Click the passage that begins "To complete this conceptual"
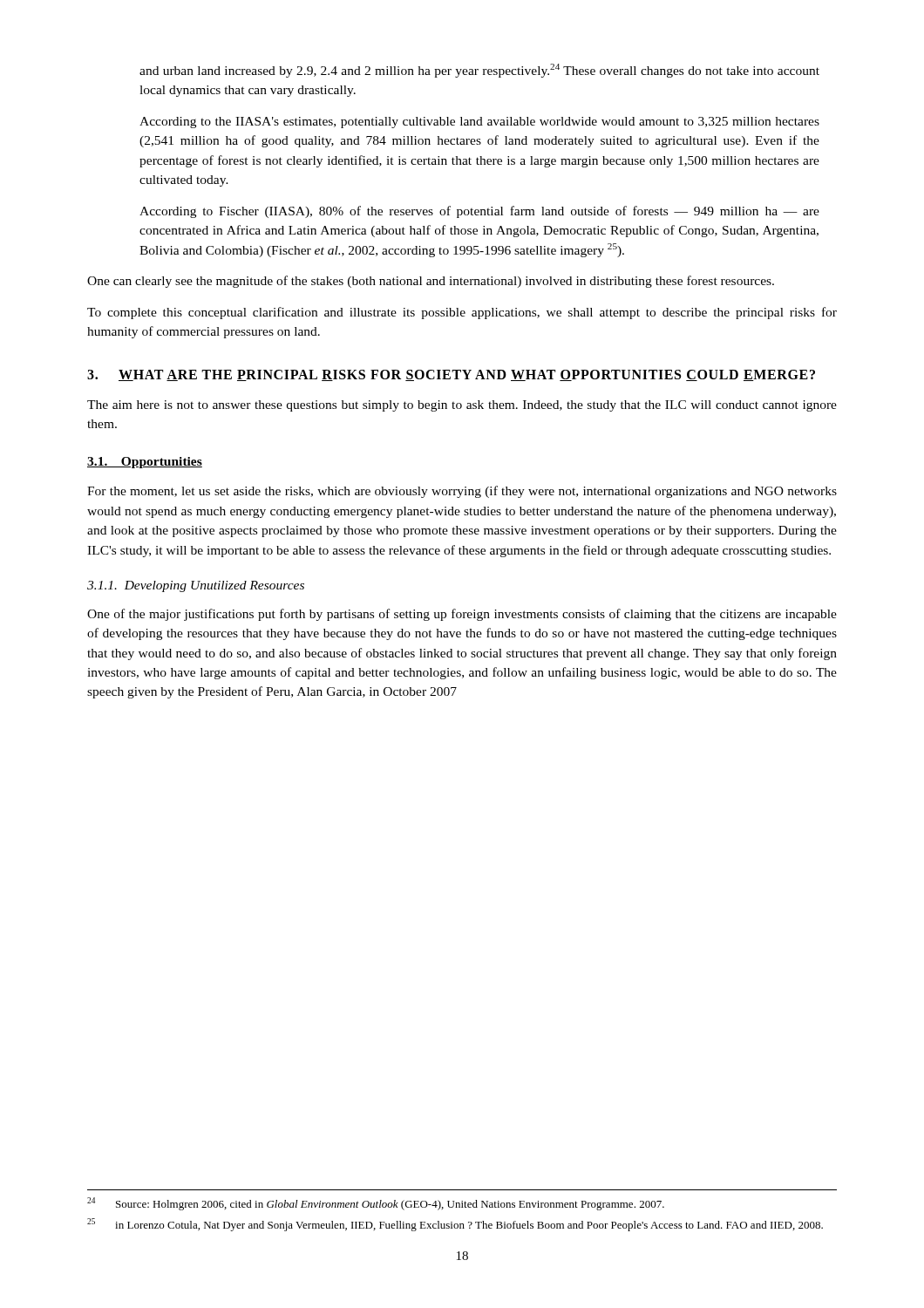The width and height of the screenshot is (924, 1308). (x=462, y=321)
